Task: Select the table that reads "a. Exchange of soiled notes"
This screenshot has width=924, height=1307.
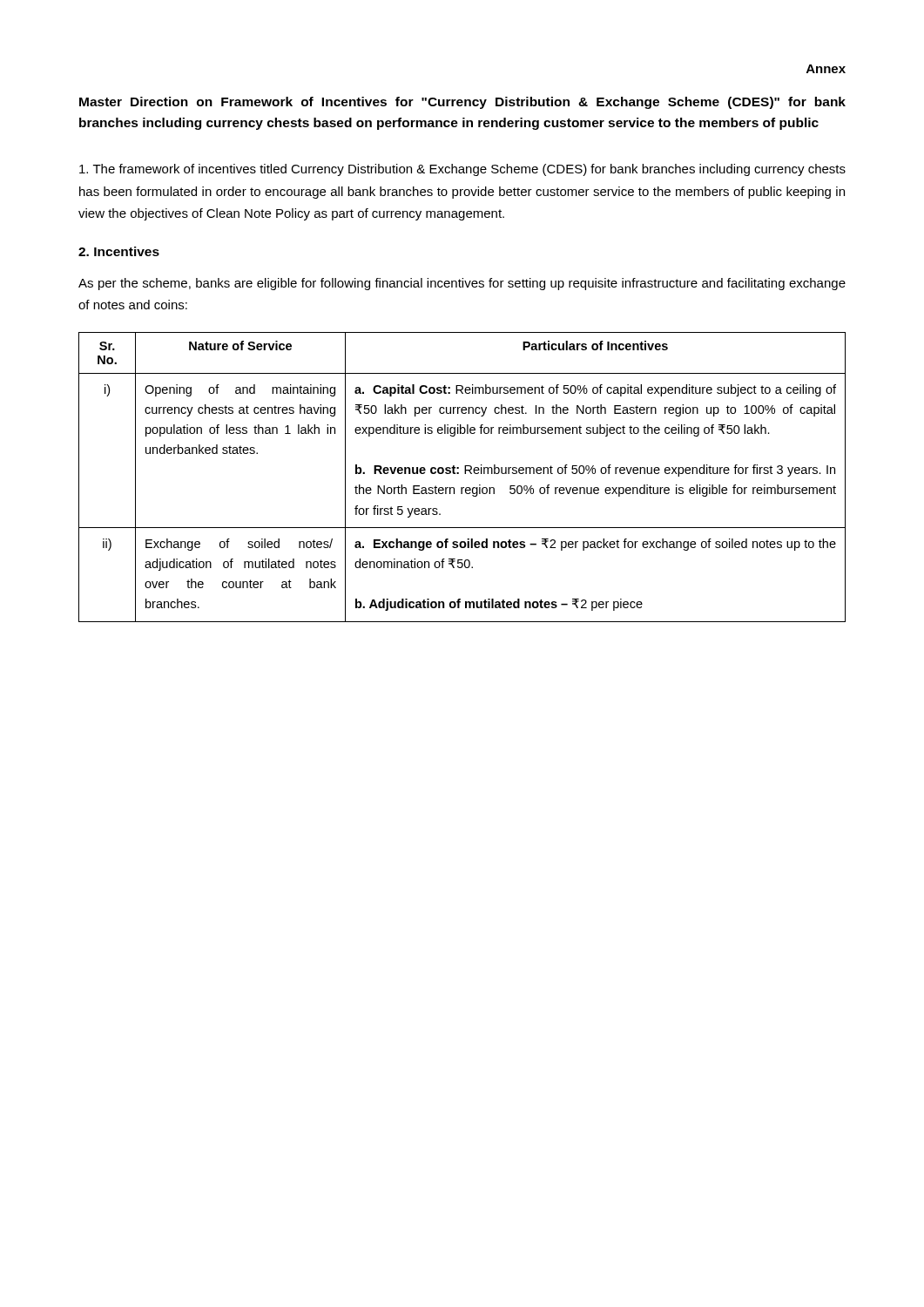Action: [462, 477]
